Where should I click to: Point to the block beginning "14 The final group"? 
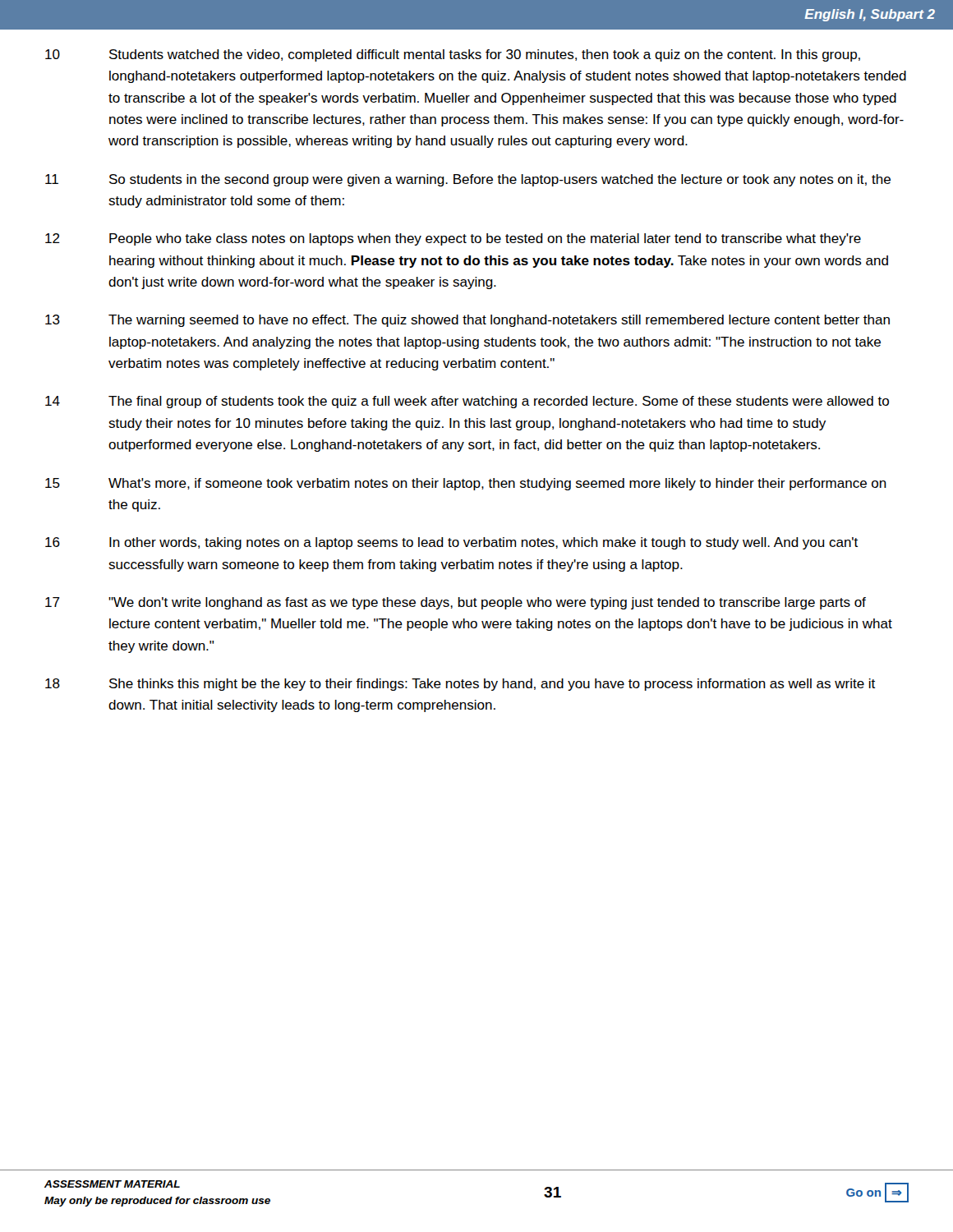point(476,424)
